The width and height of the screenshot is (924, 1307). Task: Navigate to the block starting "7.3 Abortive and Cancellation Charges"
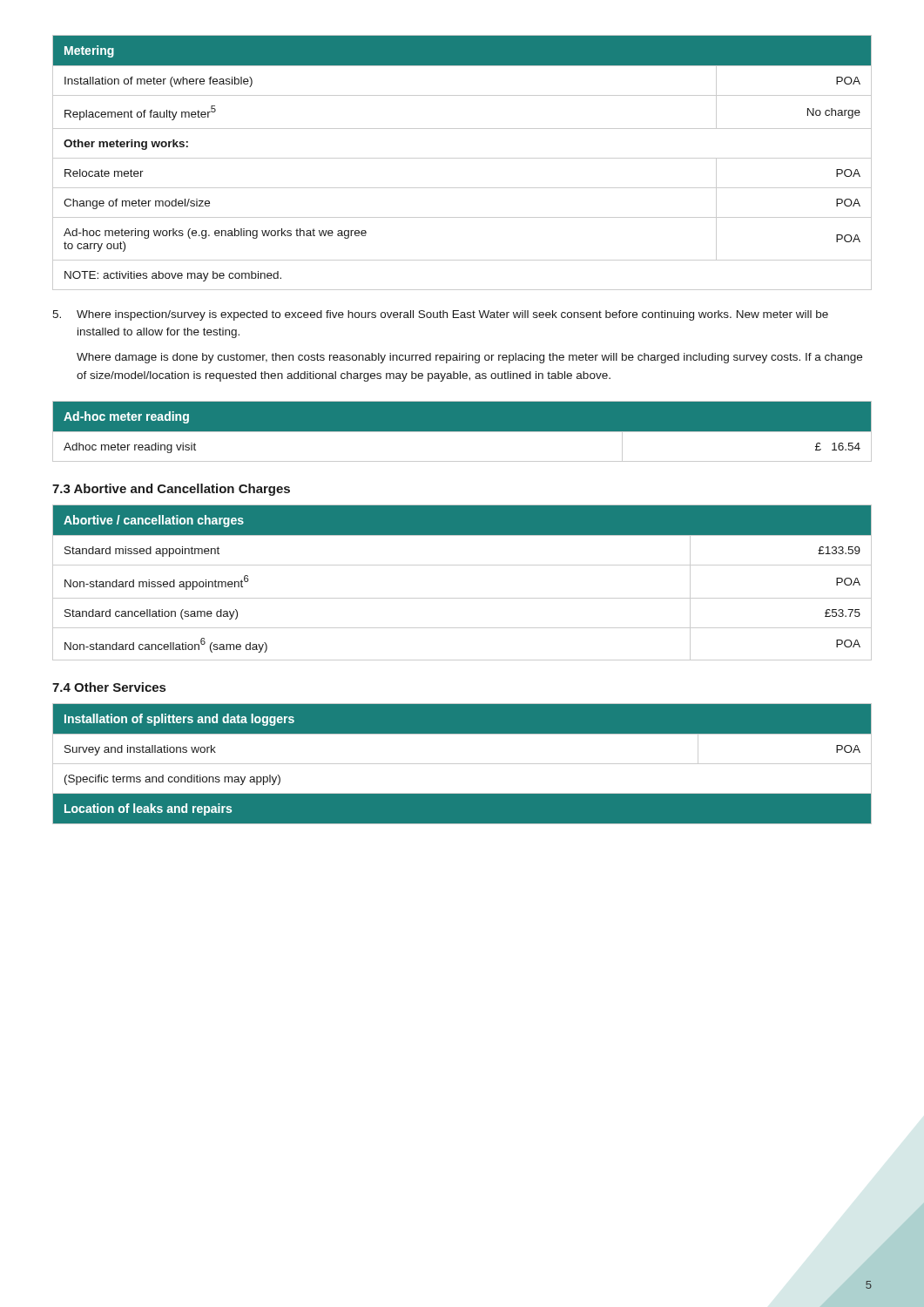tap(171, 489)
